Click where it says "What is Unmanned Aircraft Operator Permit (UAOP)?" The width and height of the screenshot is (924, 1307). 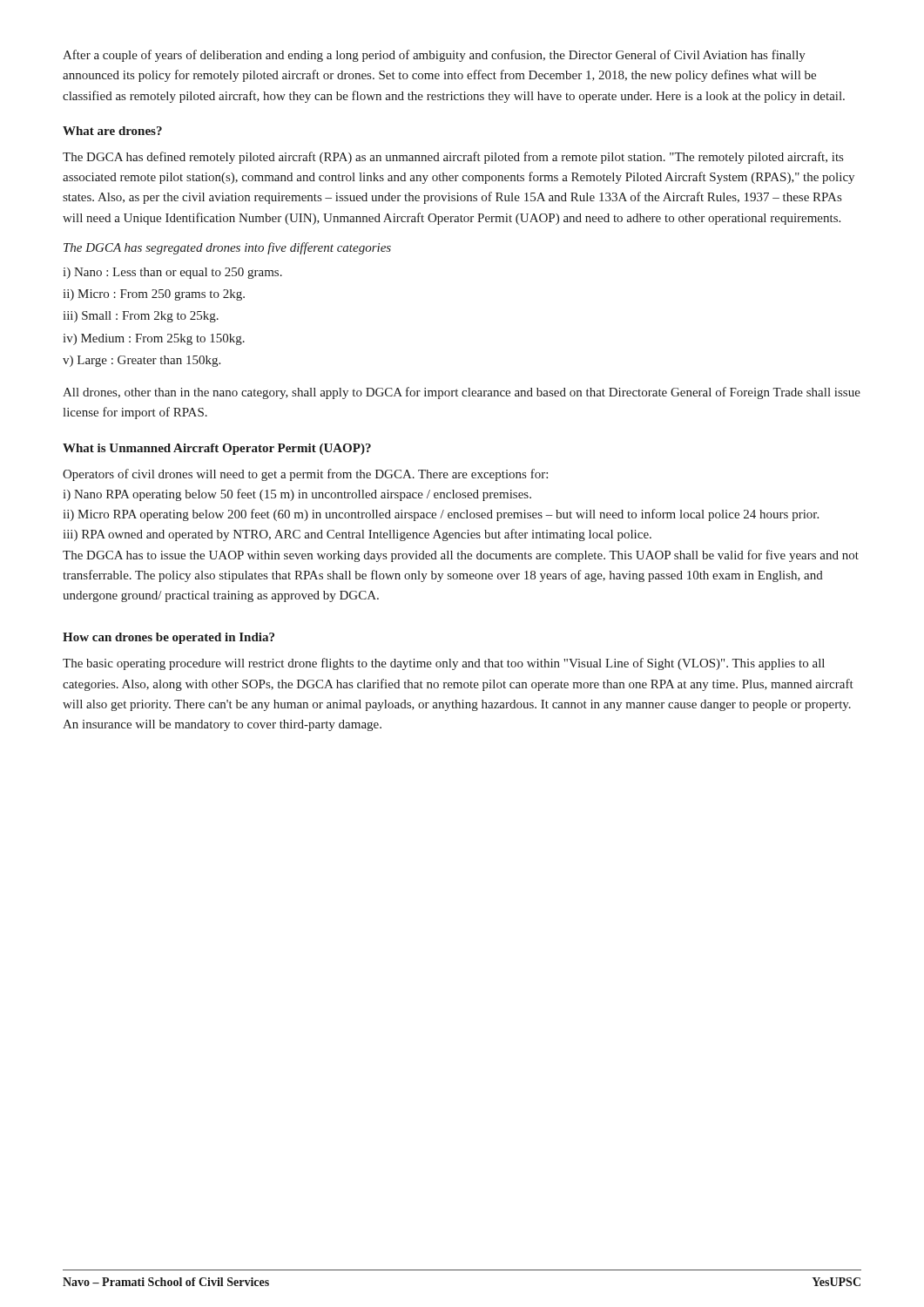[217, 447]
